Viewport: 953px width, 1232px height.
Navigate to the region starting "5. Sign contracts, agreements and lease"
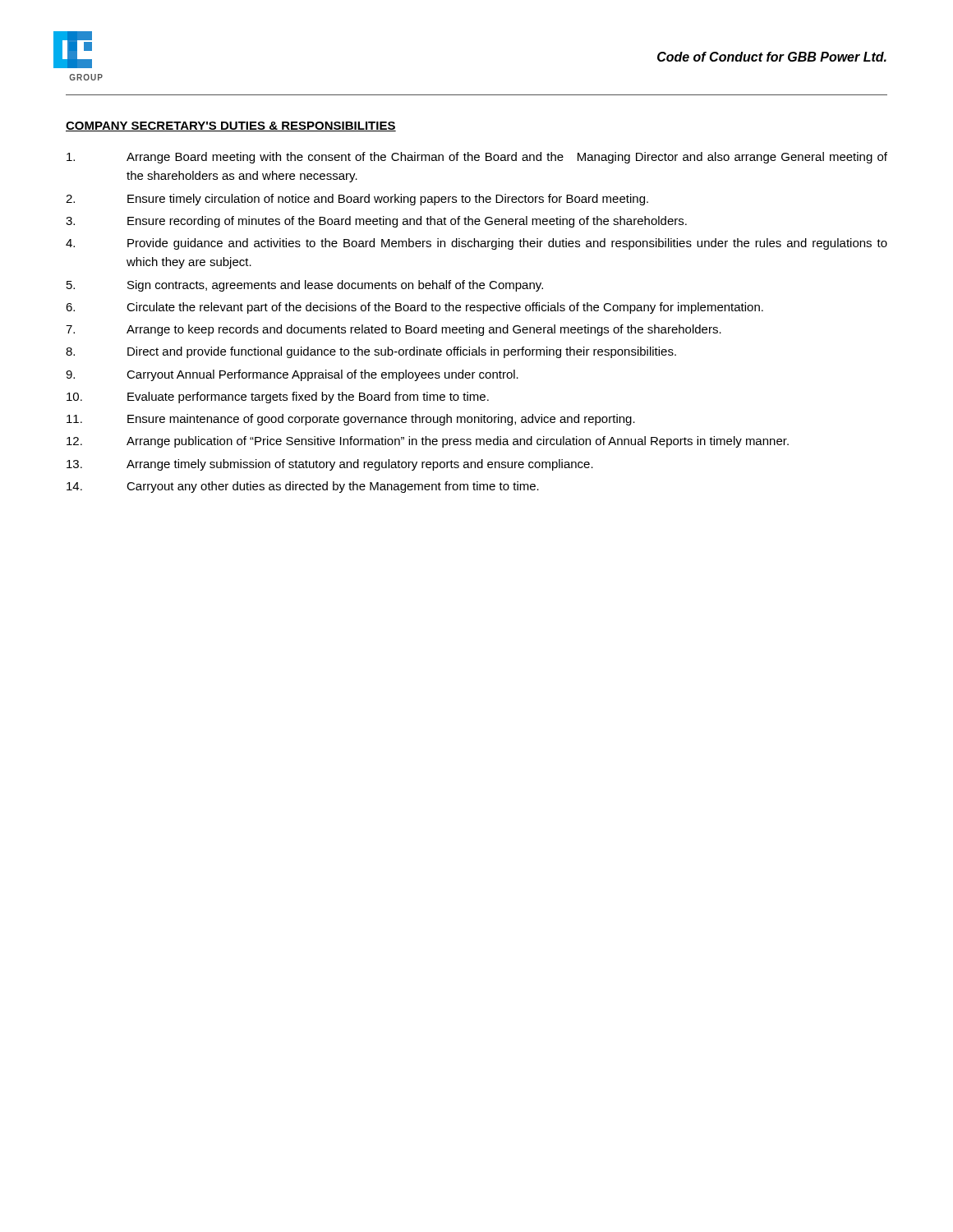(x=476, y=284)
